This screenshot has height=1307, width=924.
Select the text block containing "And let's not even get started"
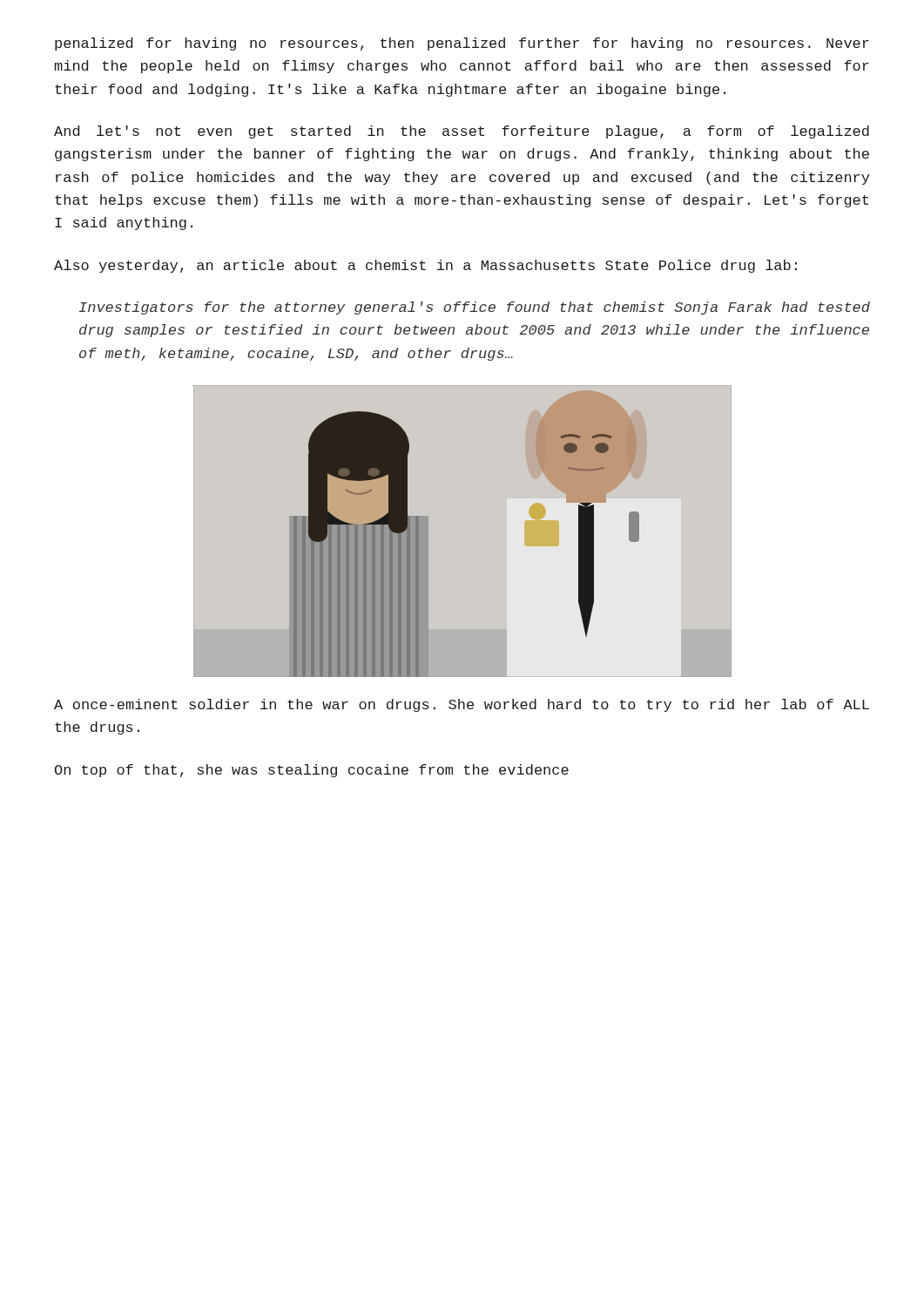click(462, 178)
